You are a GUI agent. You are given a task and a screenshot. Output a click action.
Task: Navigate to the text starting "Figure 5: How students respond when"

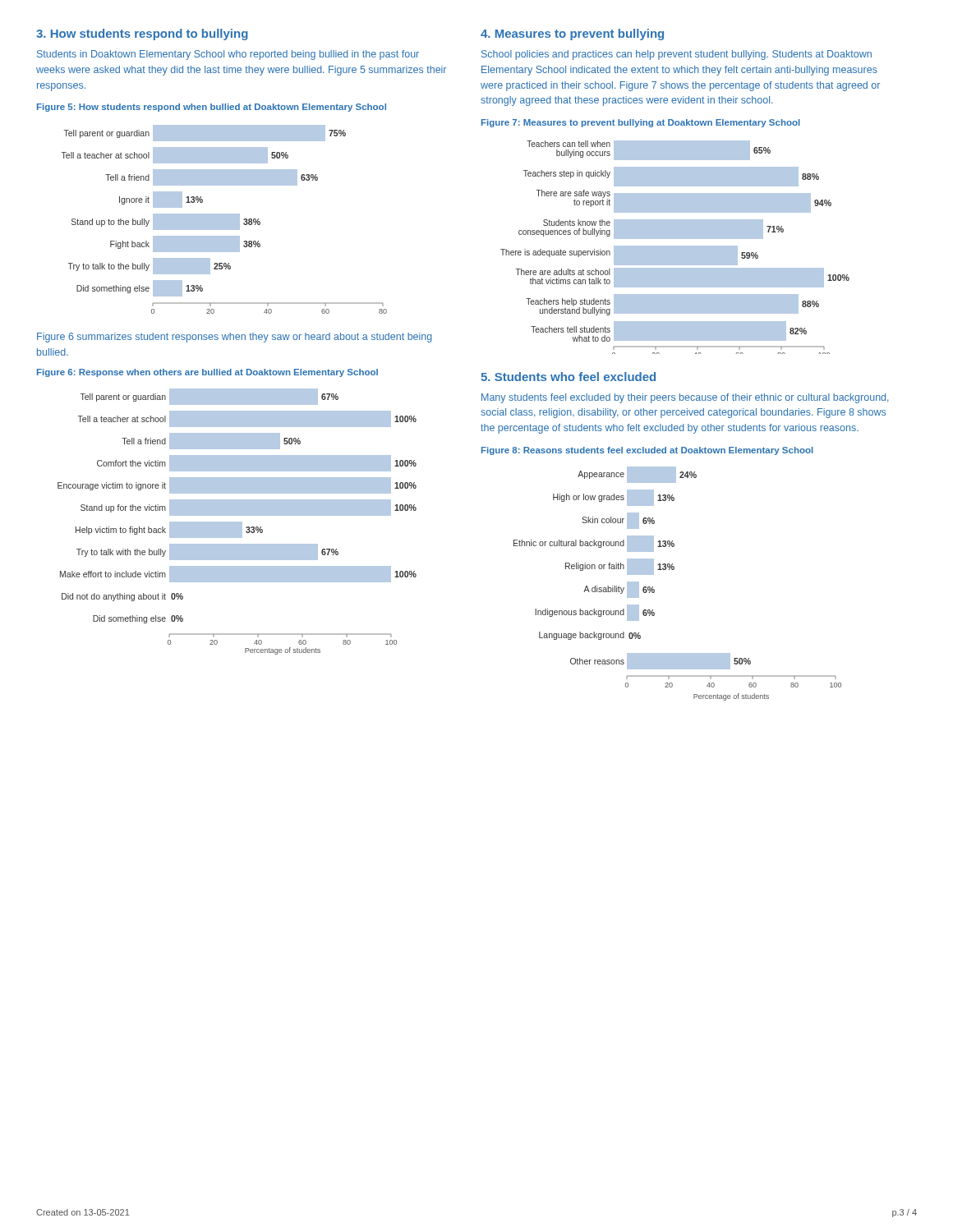pos(211,107)
